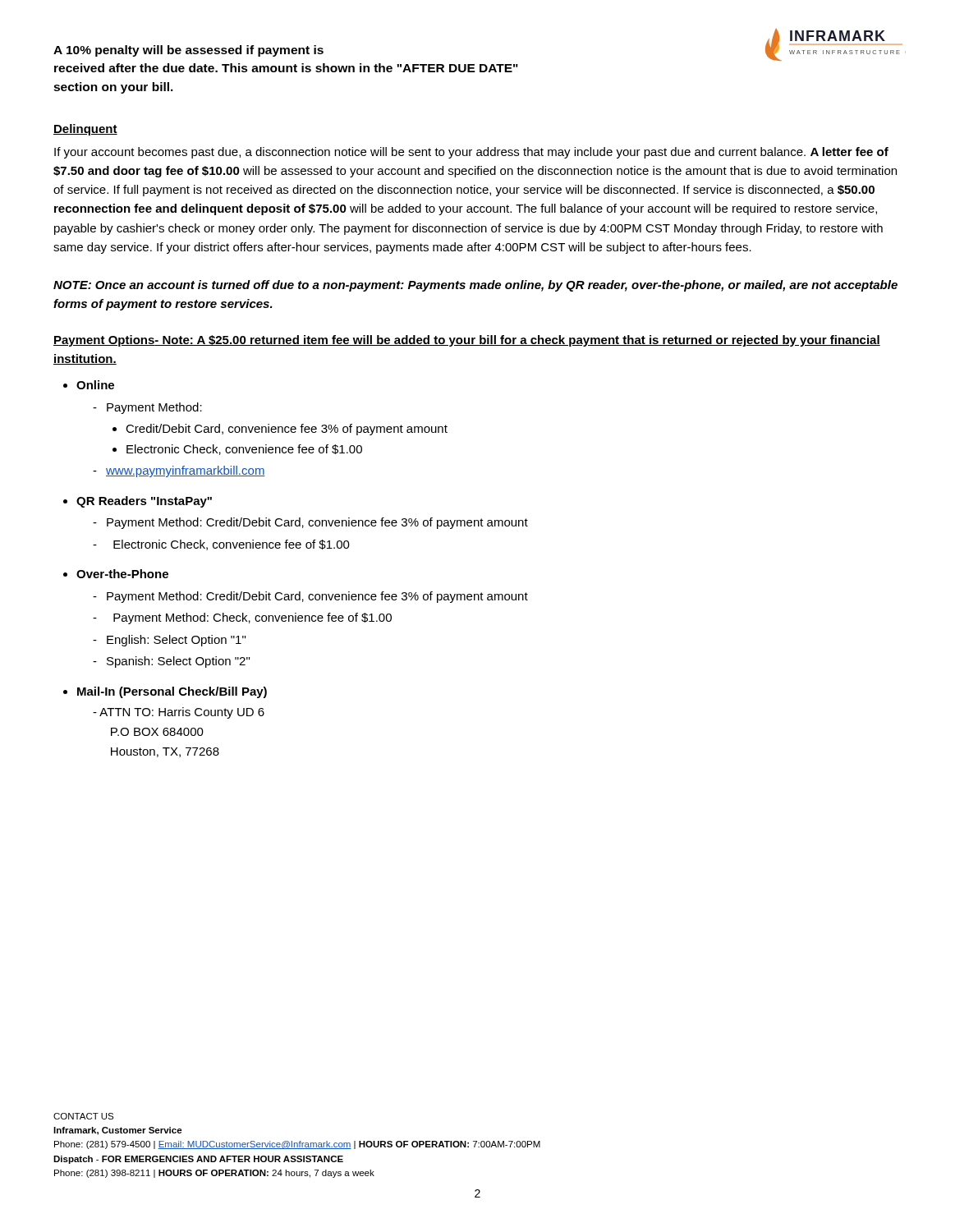The width and height of the screenshot is (955, 1232).
Task: Find the block on this page that starts "Over-the-Phone Payment Method: Credit/Debit Card, convenience fee"
Action: (x=122, y=574)
